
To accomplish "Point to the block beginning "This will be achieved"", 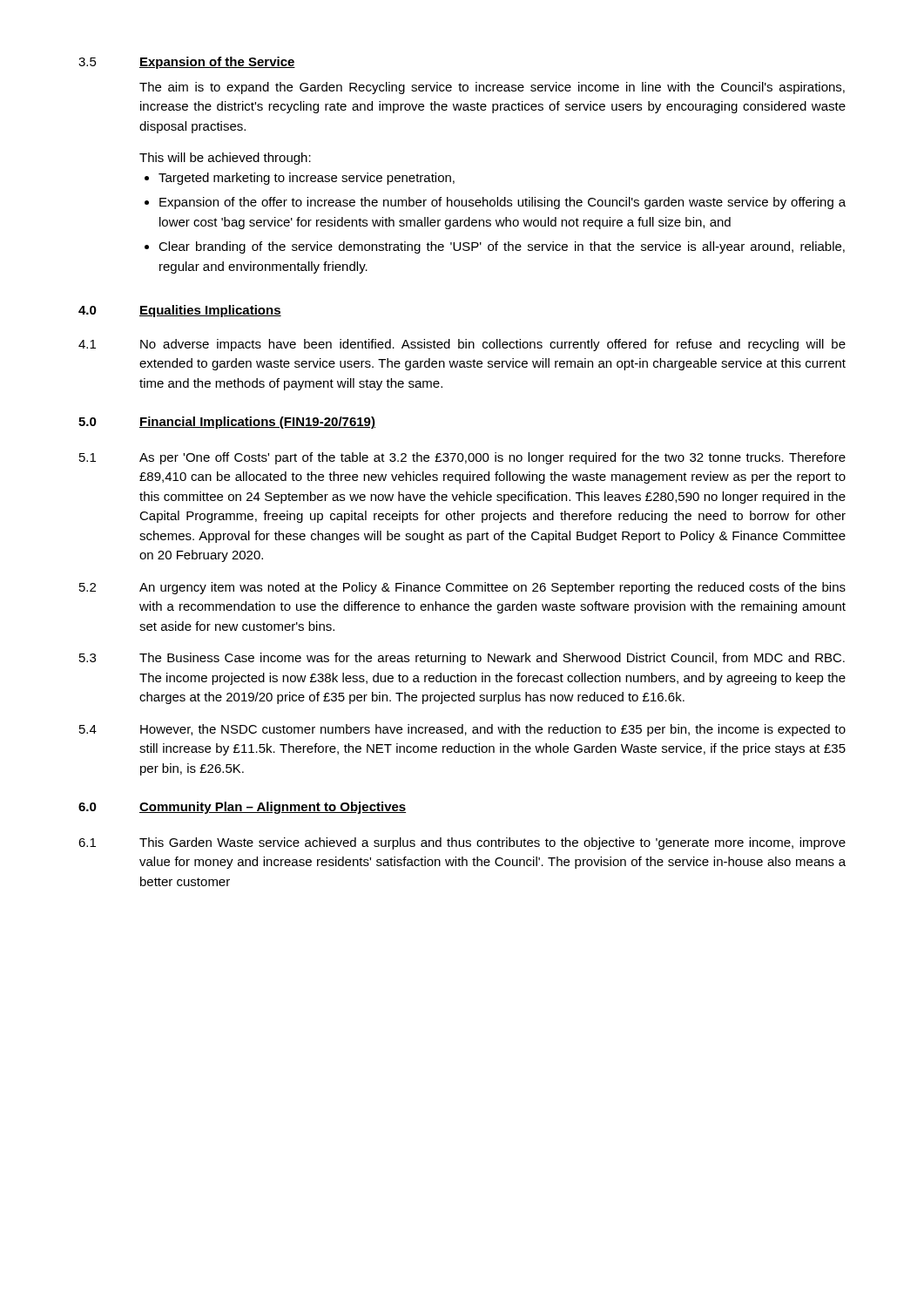I will pos(225,157).
